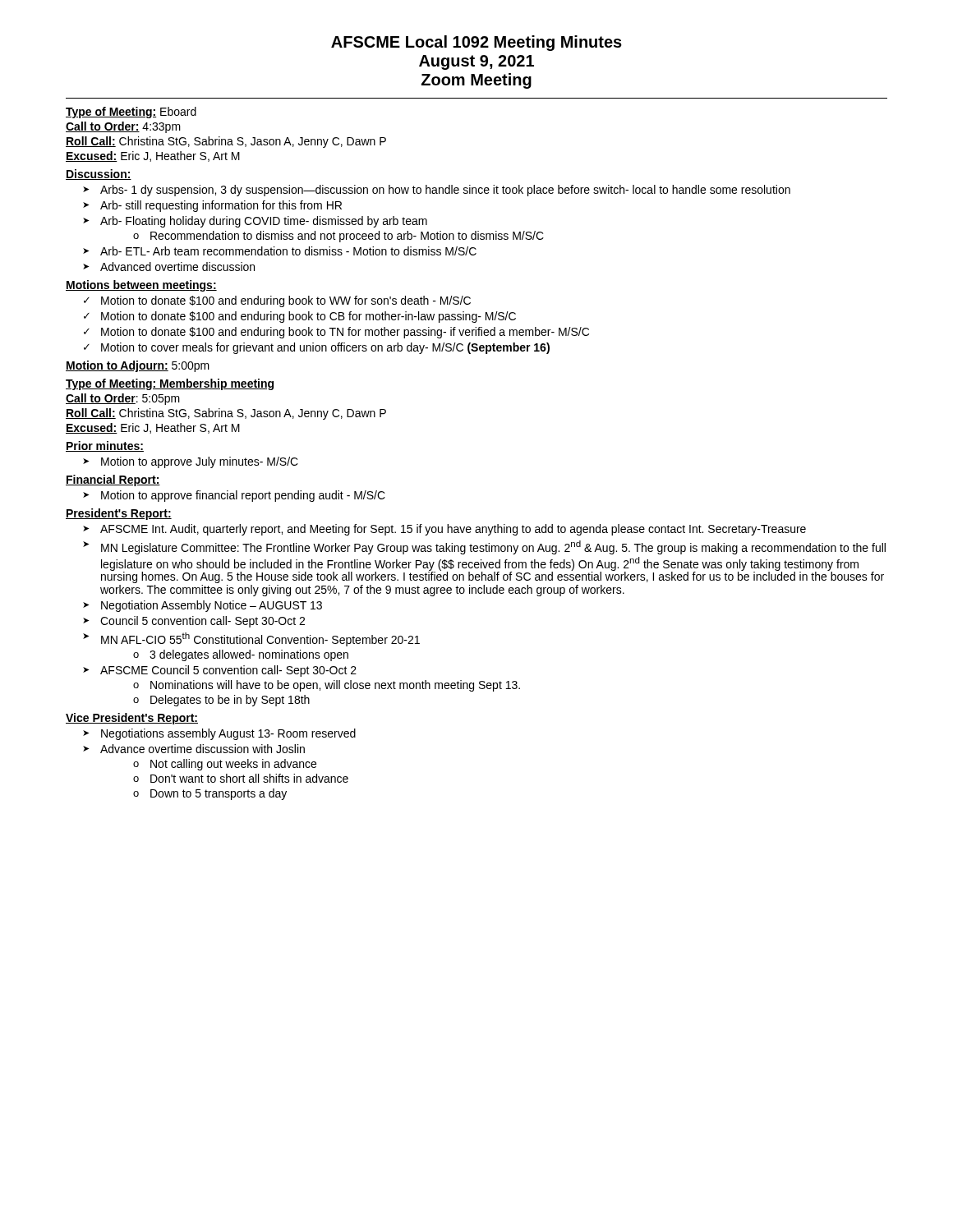Select the text block starting "Advanced overtime discussion"
Screen dimensions: 1232x953
(x=178, y=267)
